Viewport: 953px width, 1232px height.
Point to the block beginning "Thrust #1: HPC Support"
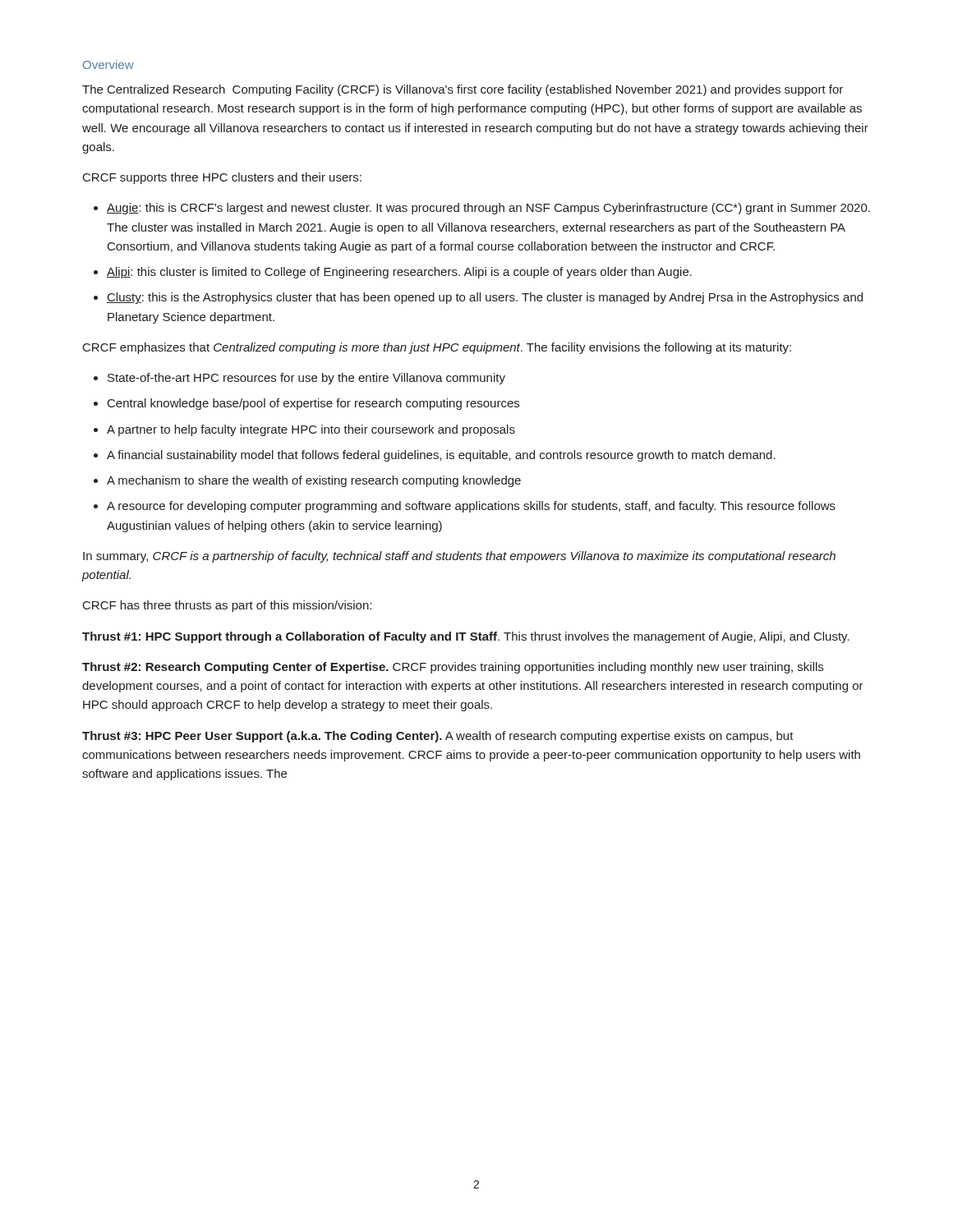click(466, 636)
